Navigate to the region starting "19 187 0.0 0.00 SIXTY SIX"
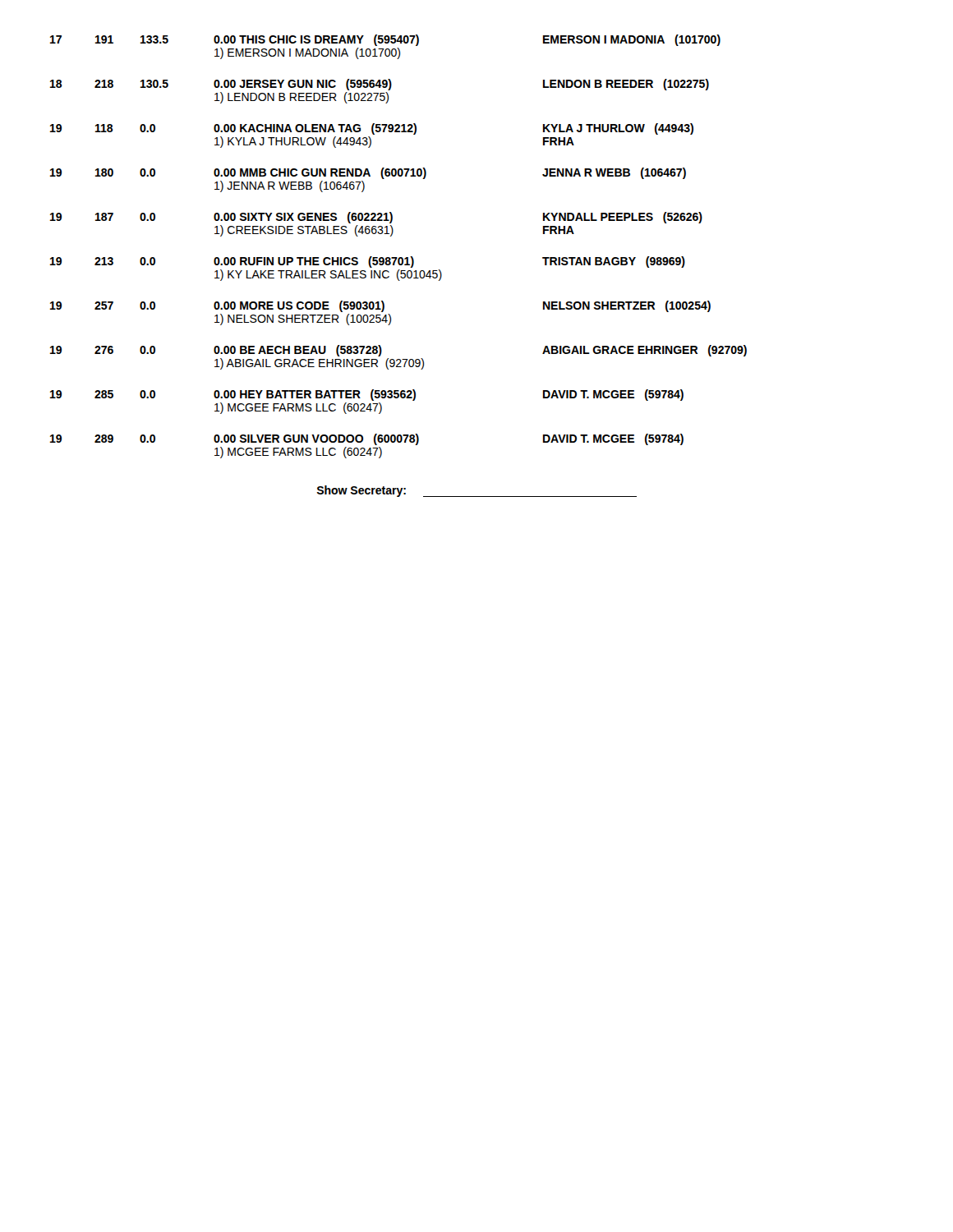 click(376, 218)
